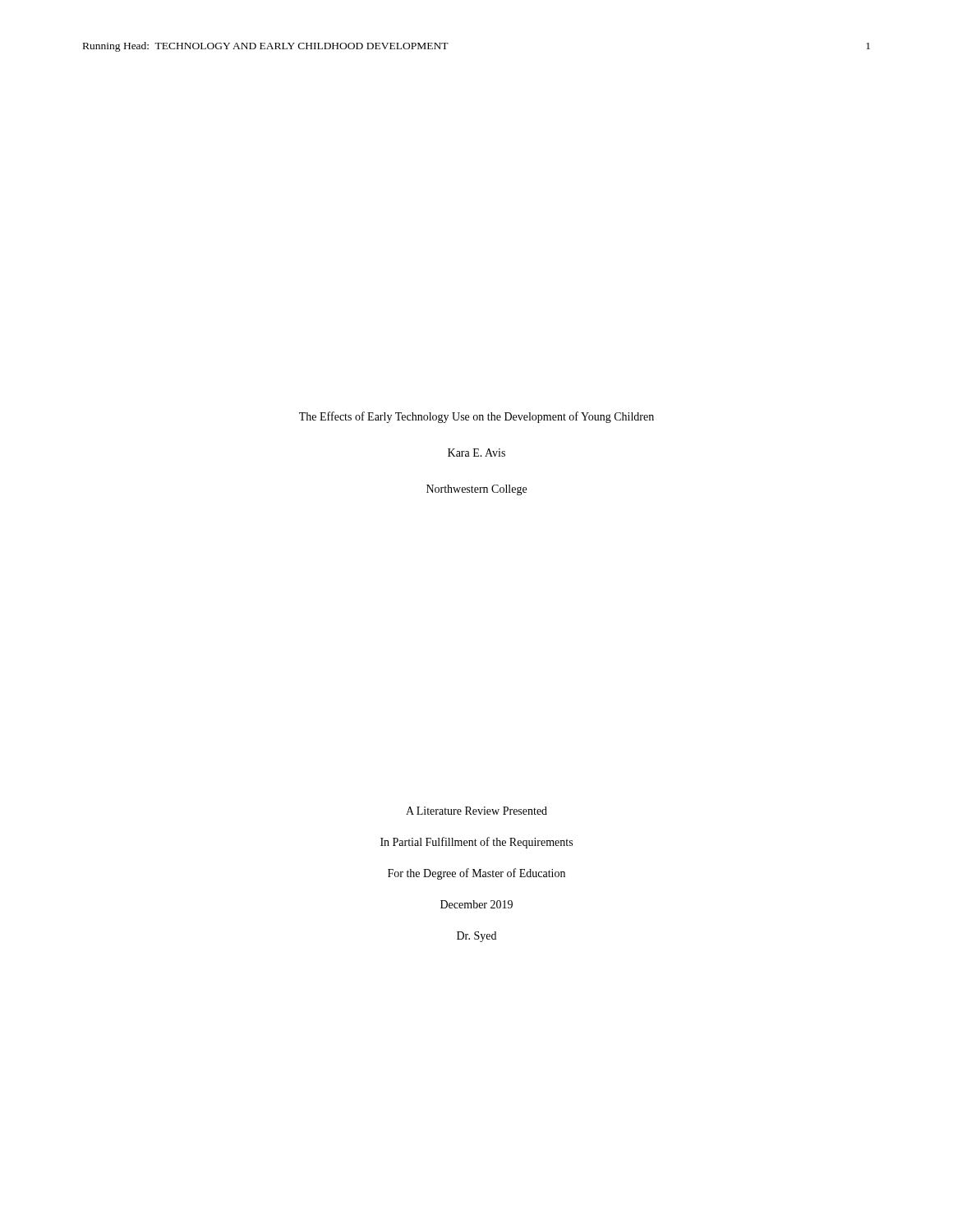Screen dimensions: 1232x953
Task: Find the text that reads "Dr. Syed"
Action: [x=476, y=936]
